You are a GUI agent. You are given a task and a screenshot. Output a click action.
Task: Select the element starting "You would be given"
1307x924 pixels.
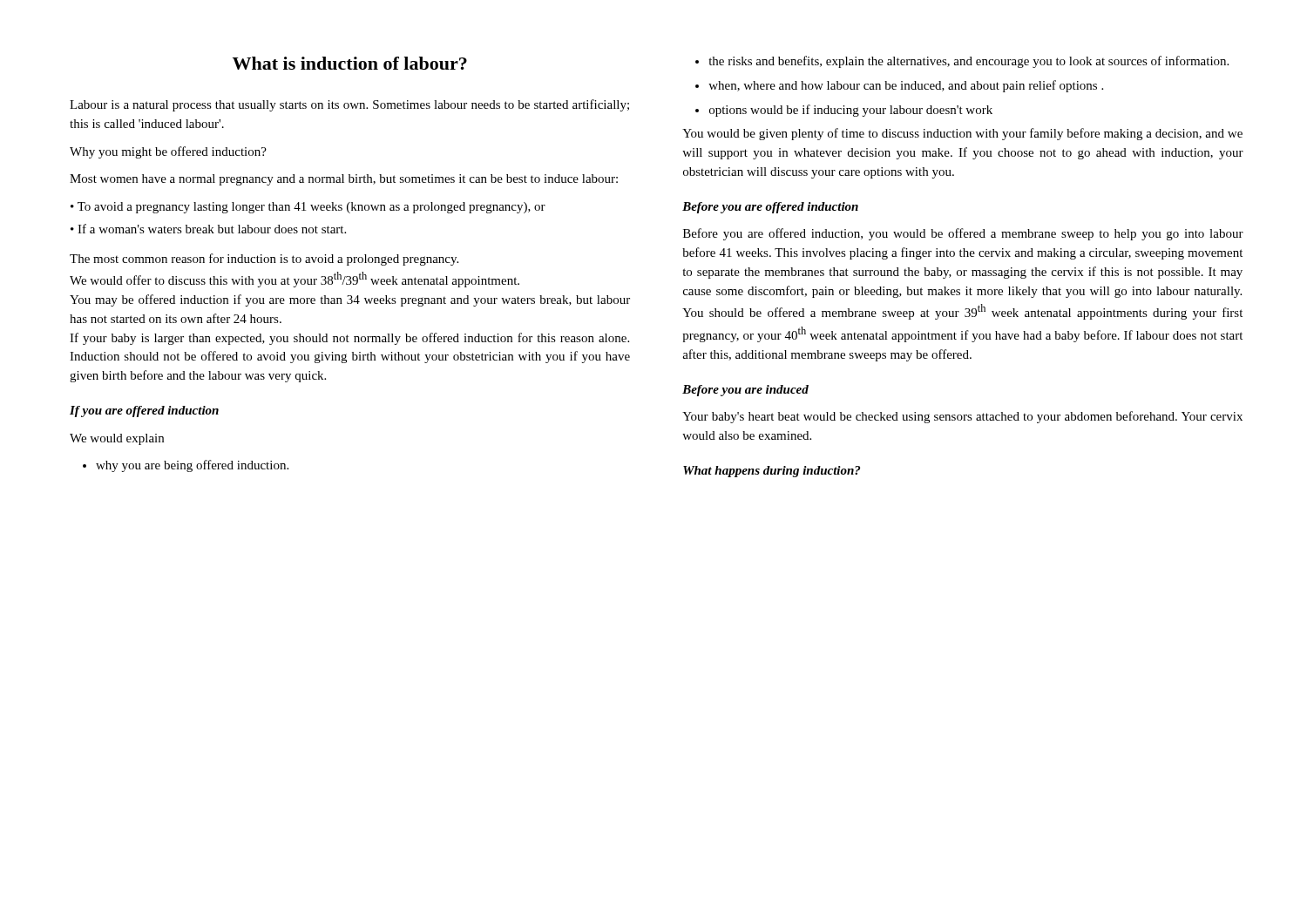pyautogui.click(x=963, y=153)
